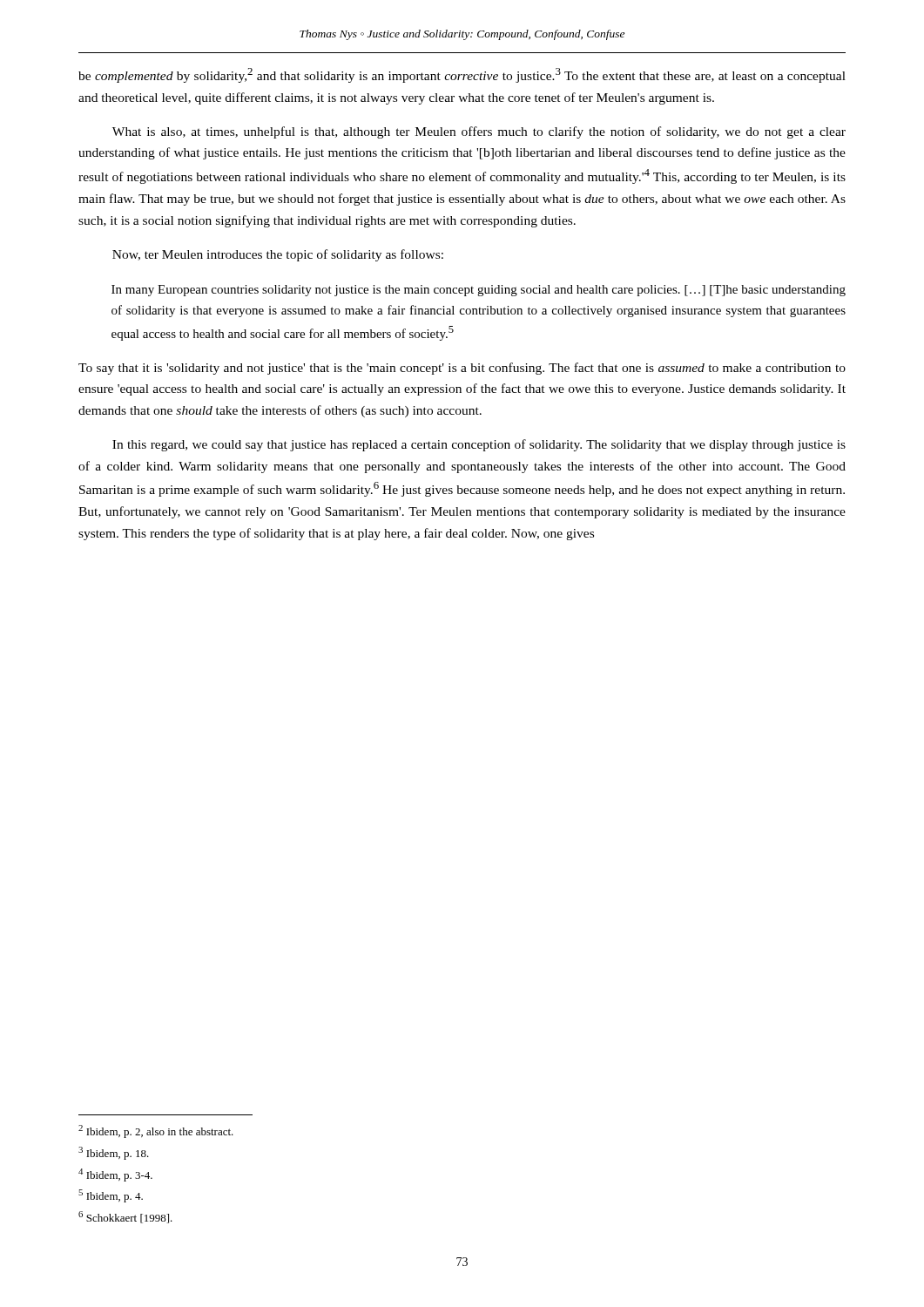
Task: Locate the text block that says "In this regard,"
Action: 462,489
